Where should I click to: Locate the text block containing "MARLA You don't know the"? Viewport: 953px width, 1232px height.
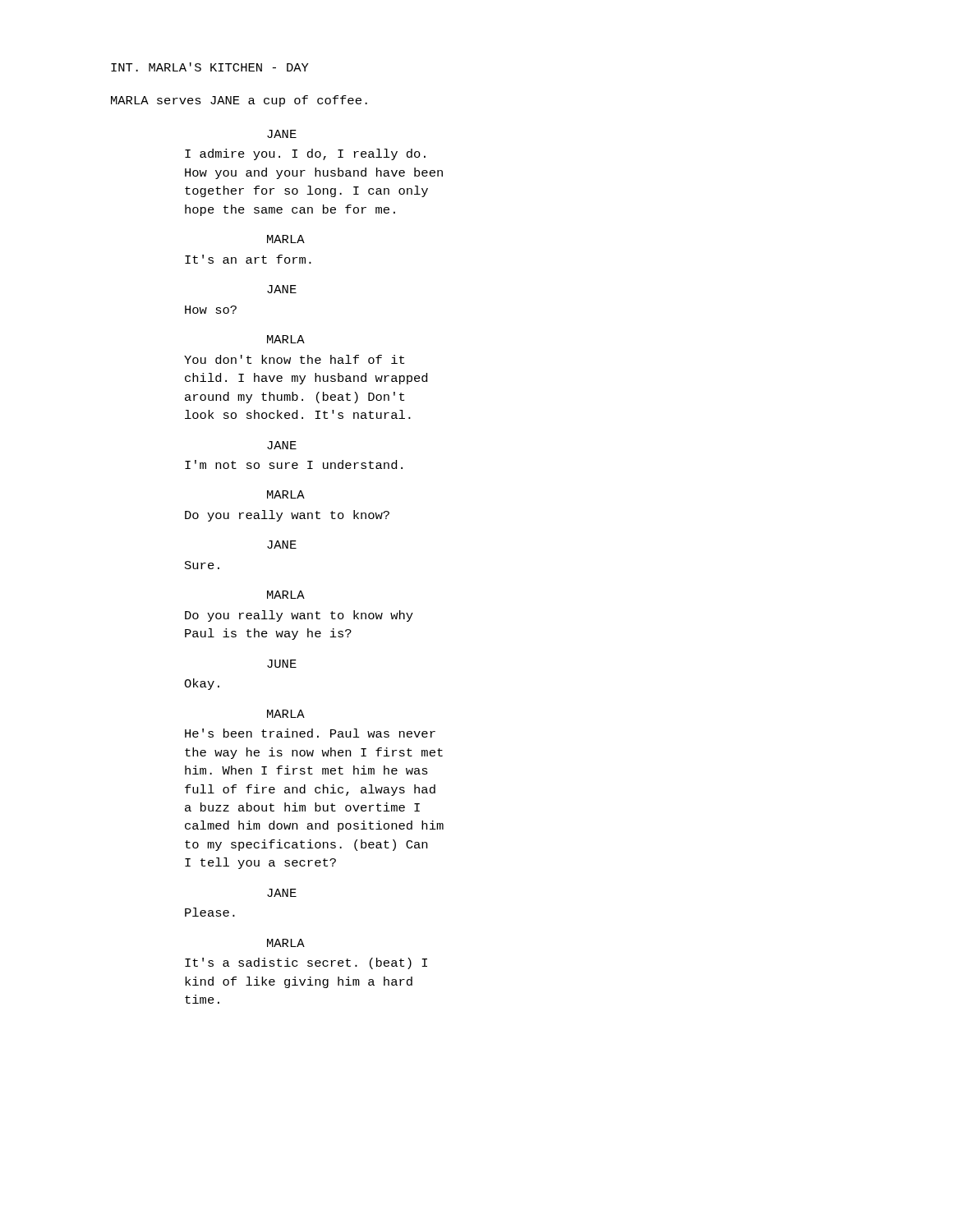(286, 339)
